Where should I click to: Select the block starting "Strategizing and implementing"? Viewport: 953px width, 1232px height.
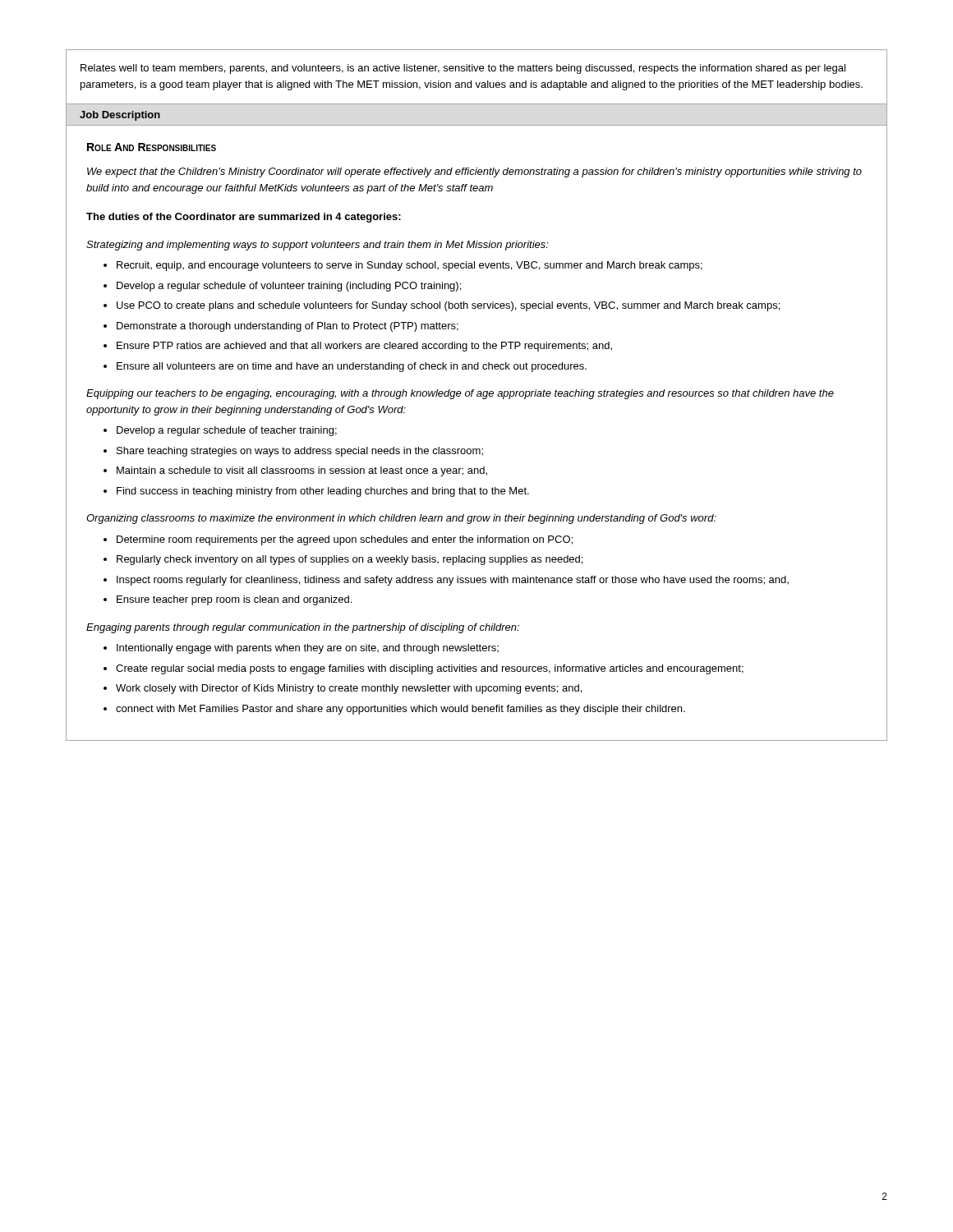click(x=317, y=244)
